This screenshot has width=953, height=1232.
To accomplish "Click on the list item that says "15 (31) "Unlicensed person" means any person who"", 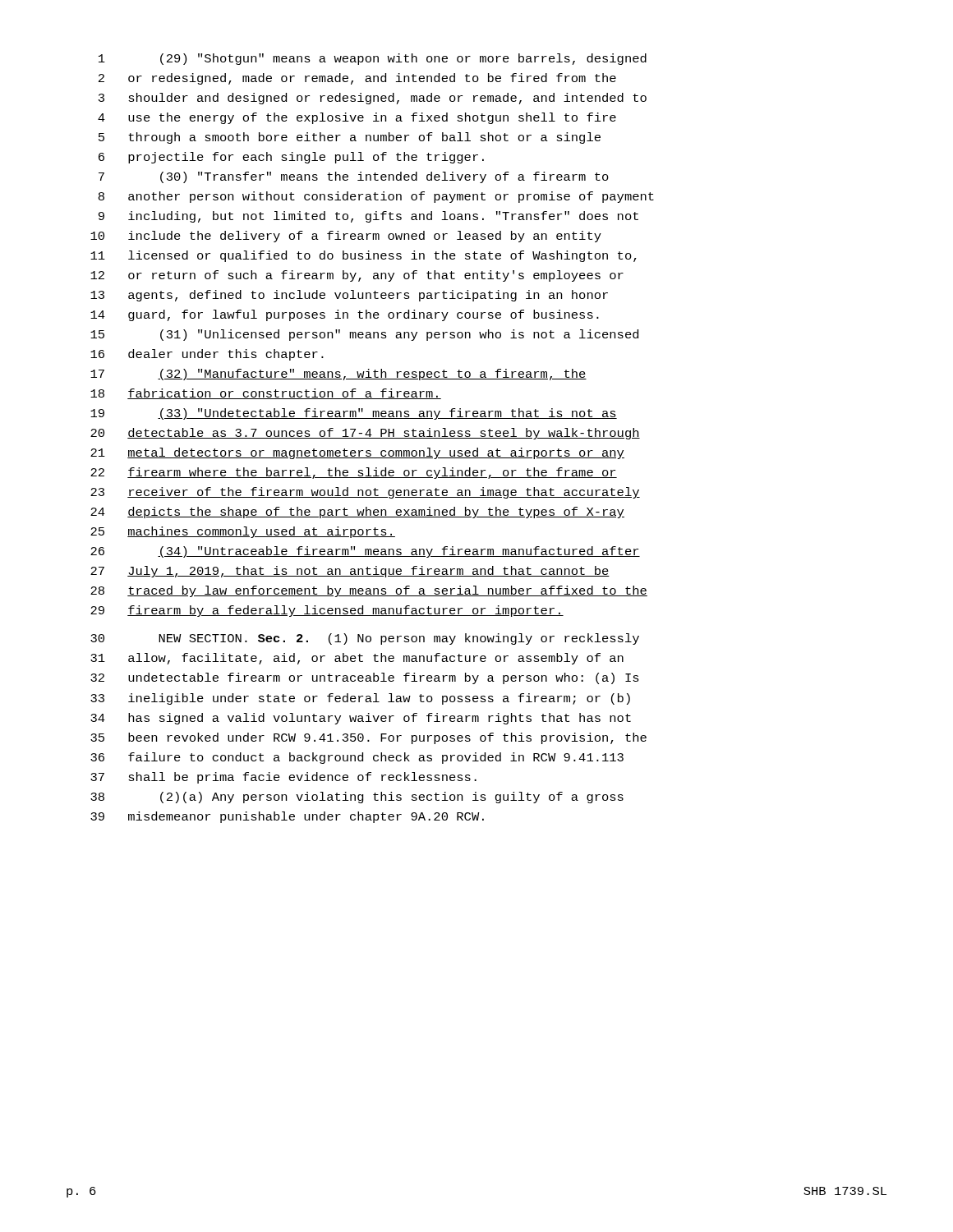I will 476,345.
